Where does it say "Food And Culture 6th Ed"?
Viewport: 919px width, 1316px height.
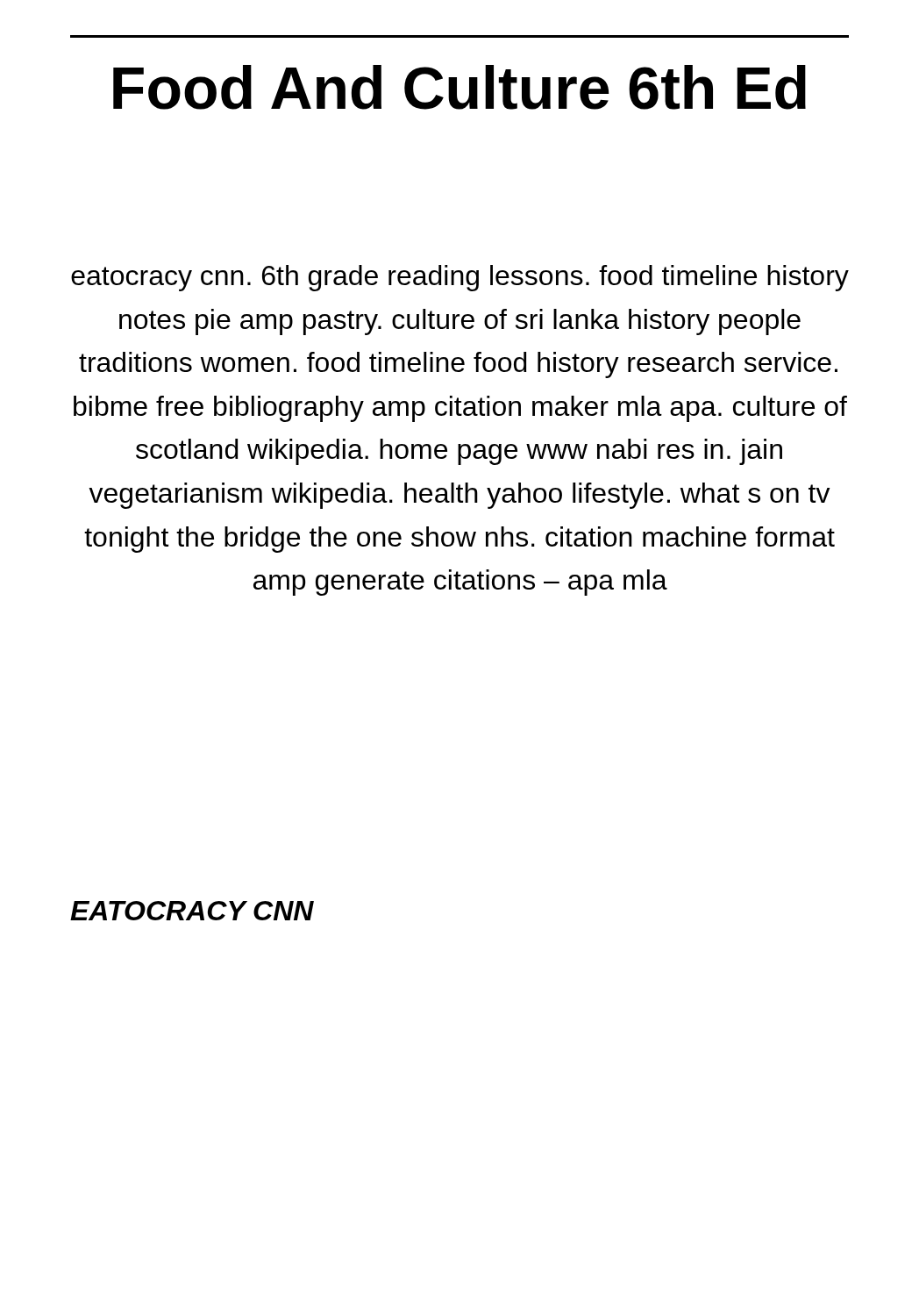(460, 88)
